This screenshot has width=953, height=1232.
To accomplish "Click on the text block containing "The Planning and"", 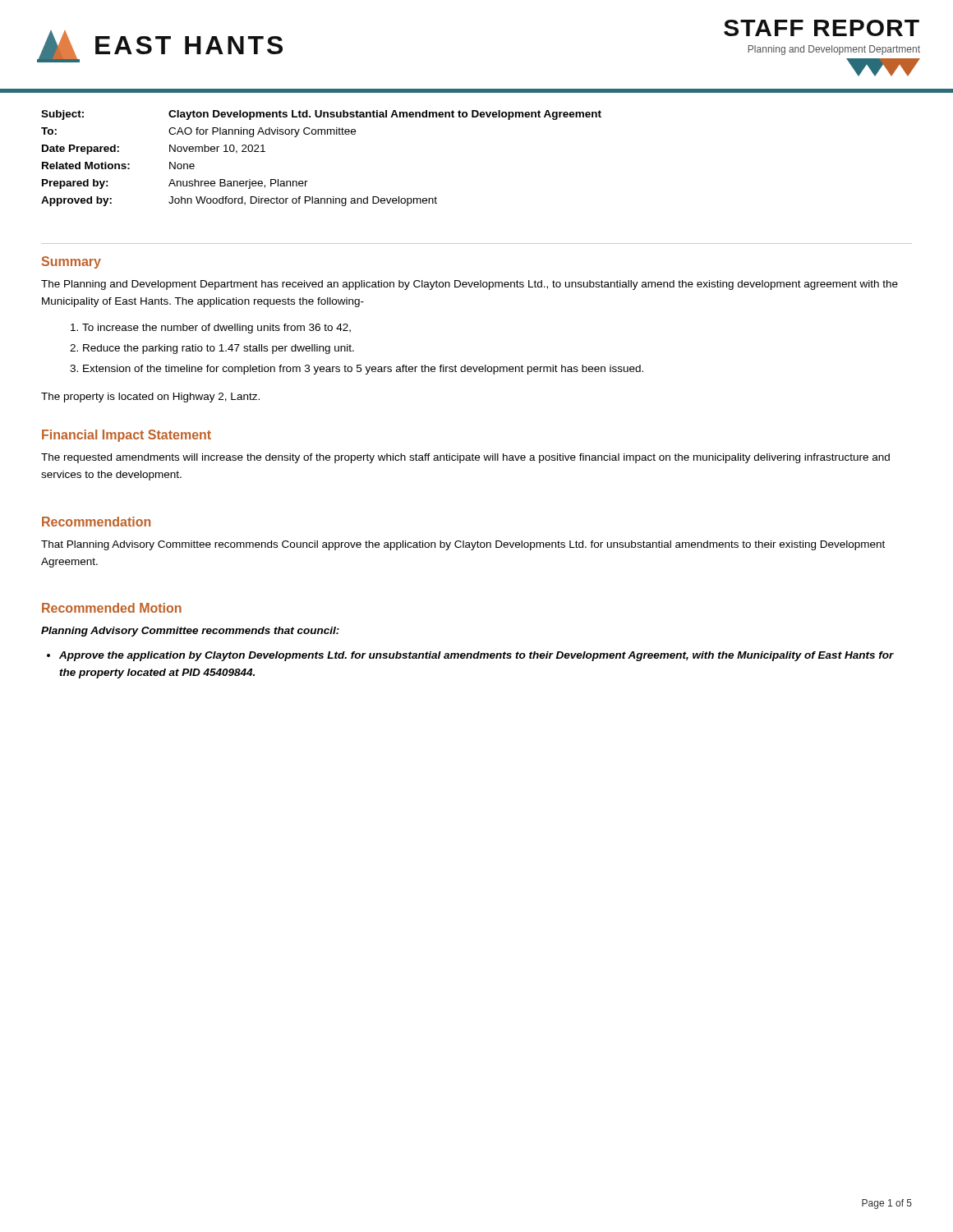I will pyautogui.click(x=470, y=293).
